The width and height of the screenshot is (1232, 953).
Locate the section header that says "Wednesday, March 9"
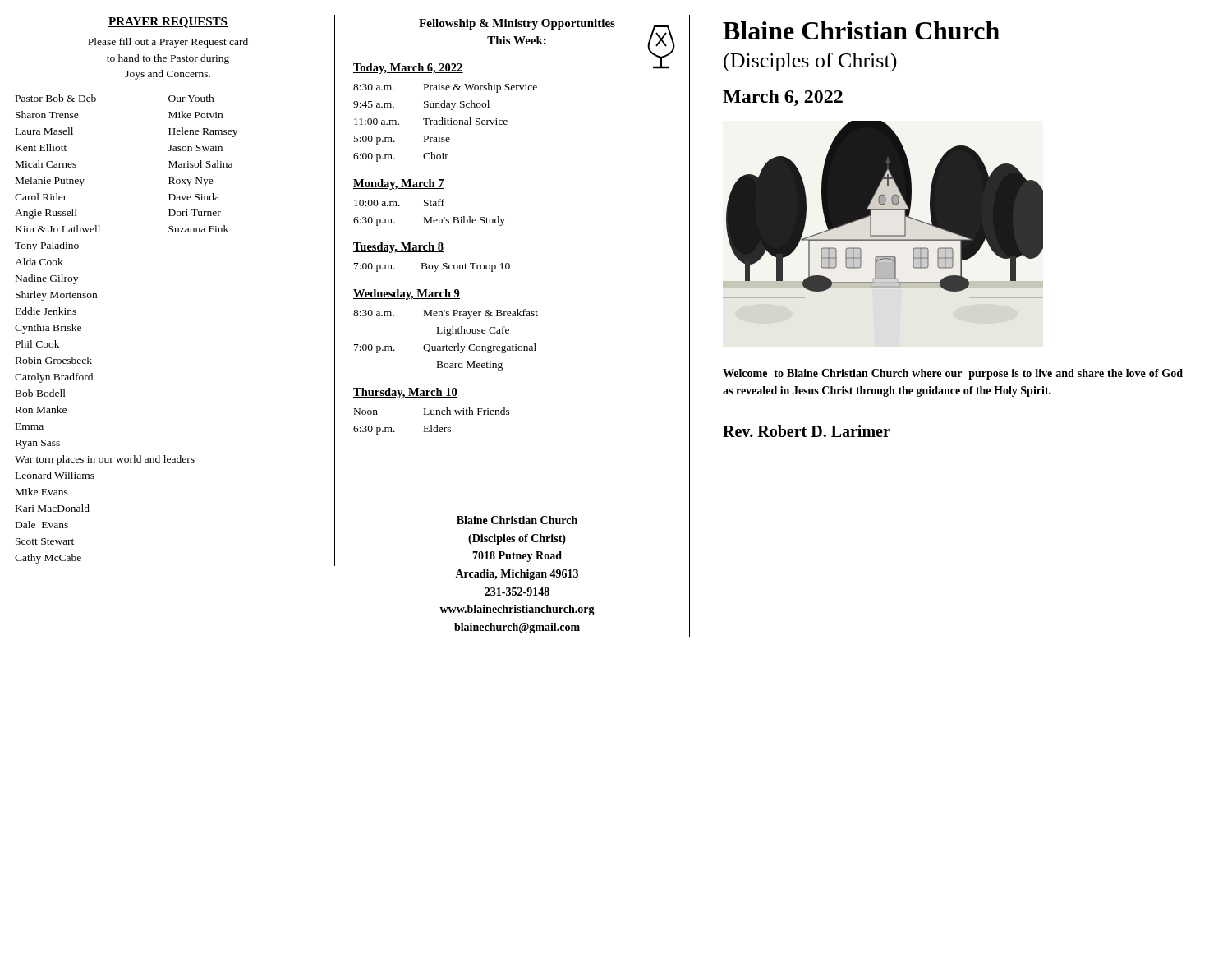[406, 294]
